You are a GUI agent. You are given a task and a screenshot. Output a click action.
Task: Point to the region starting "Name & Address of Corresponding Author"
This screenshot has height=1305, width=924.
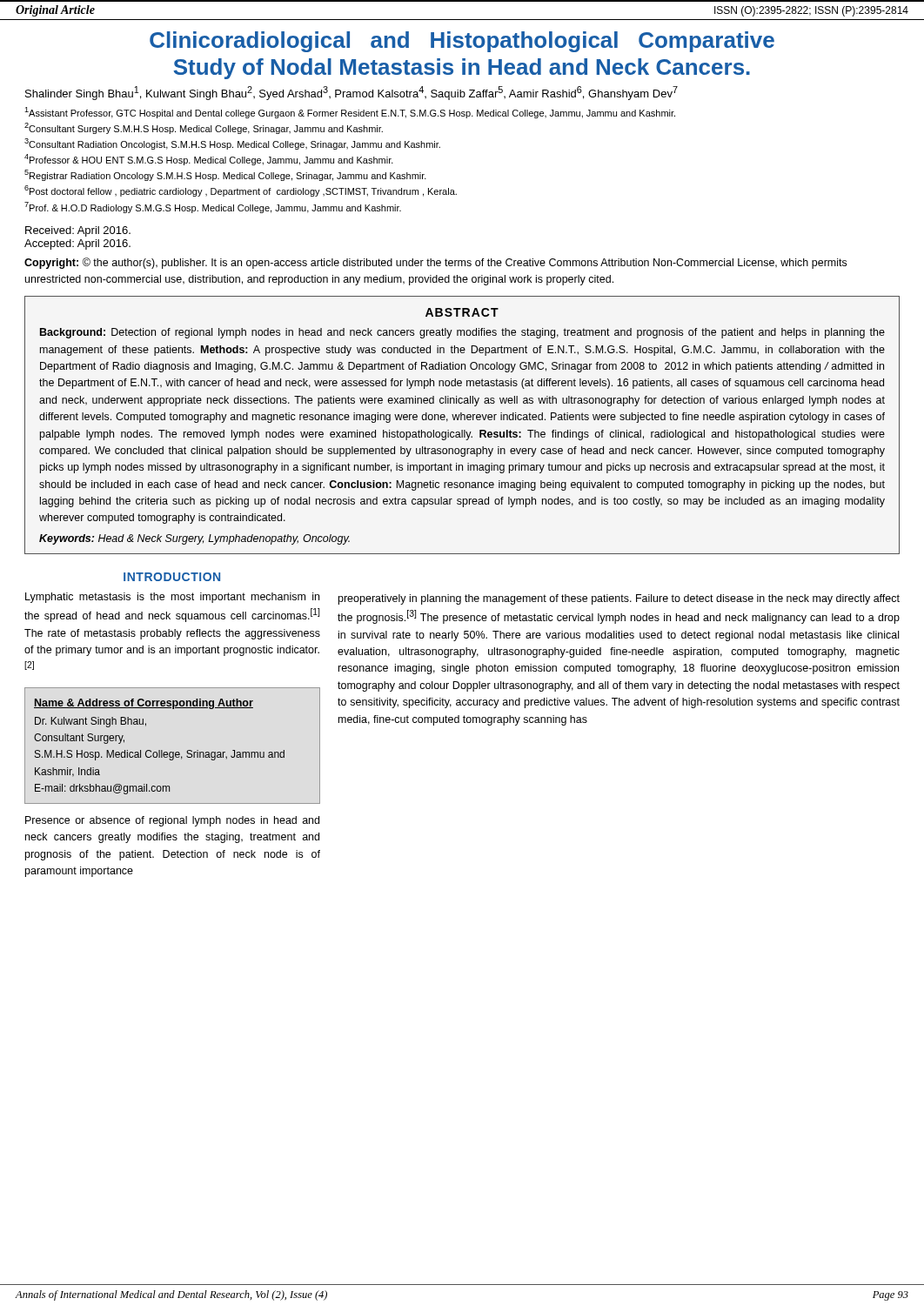coord(172,744)
